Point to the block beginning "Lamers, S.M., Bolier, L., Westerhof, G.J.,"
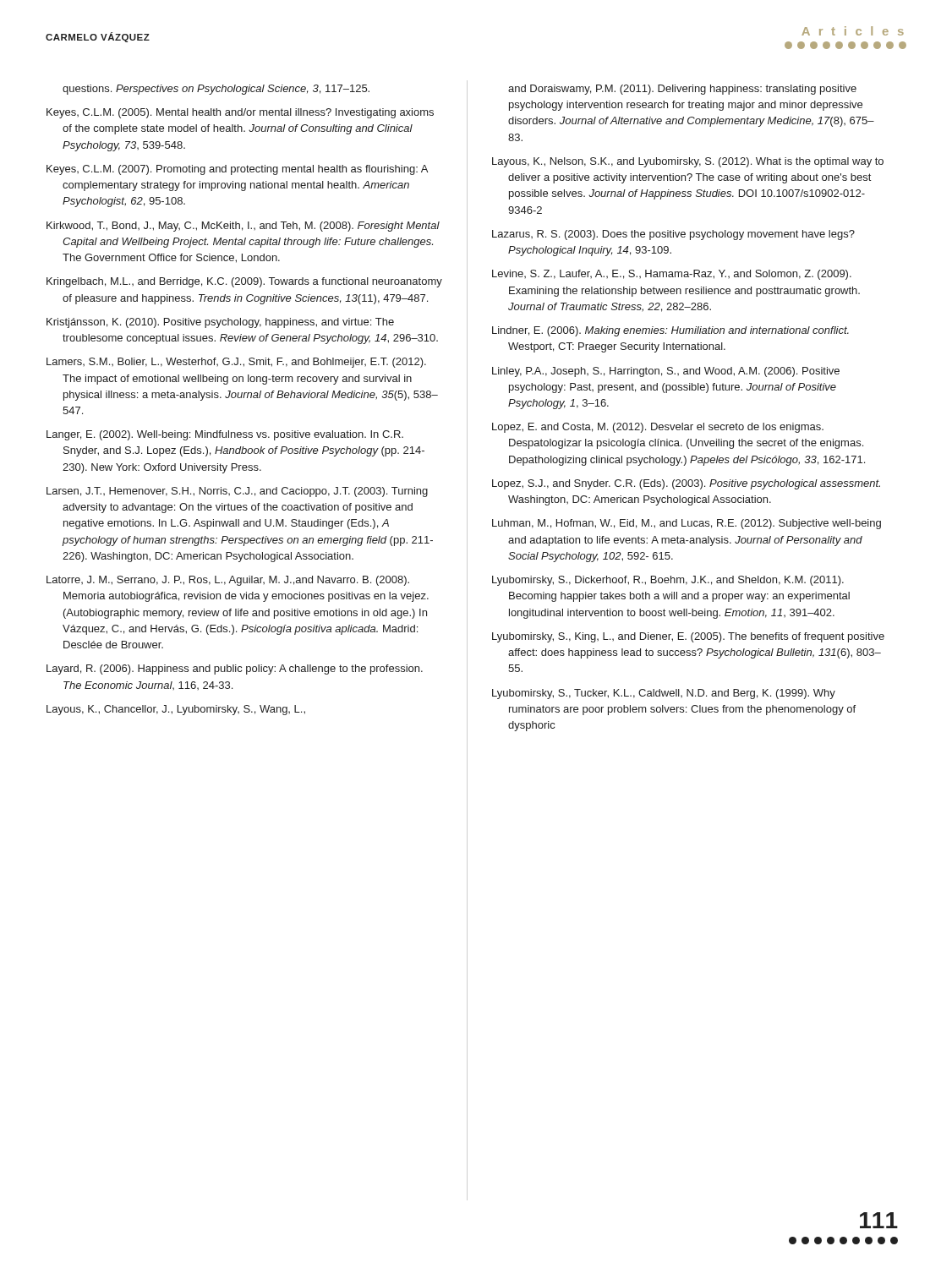Screen dimensions: 1268x952 click(242, 386)
